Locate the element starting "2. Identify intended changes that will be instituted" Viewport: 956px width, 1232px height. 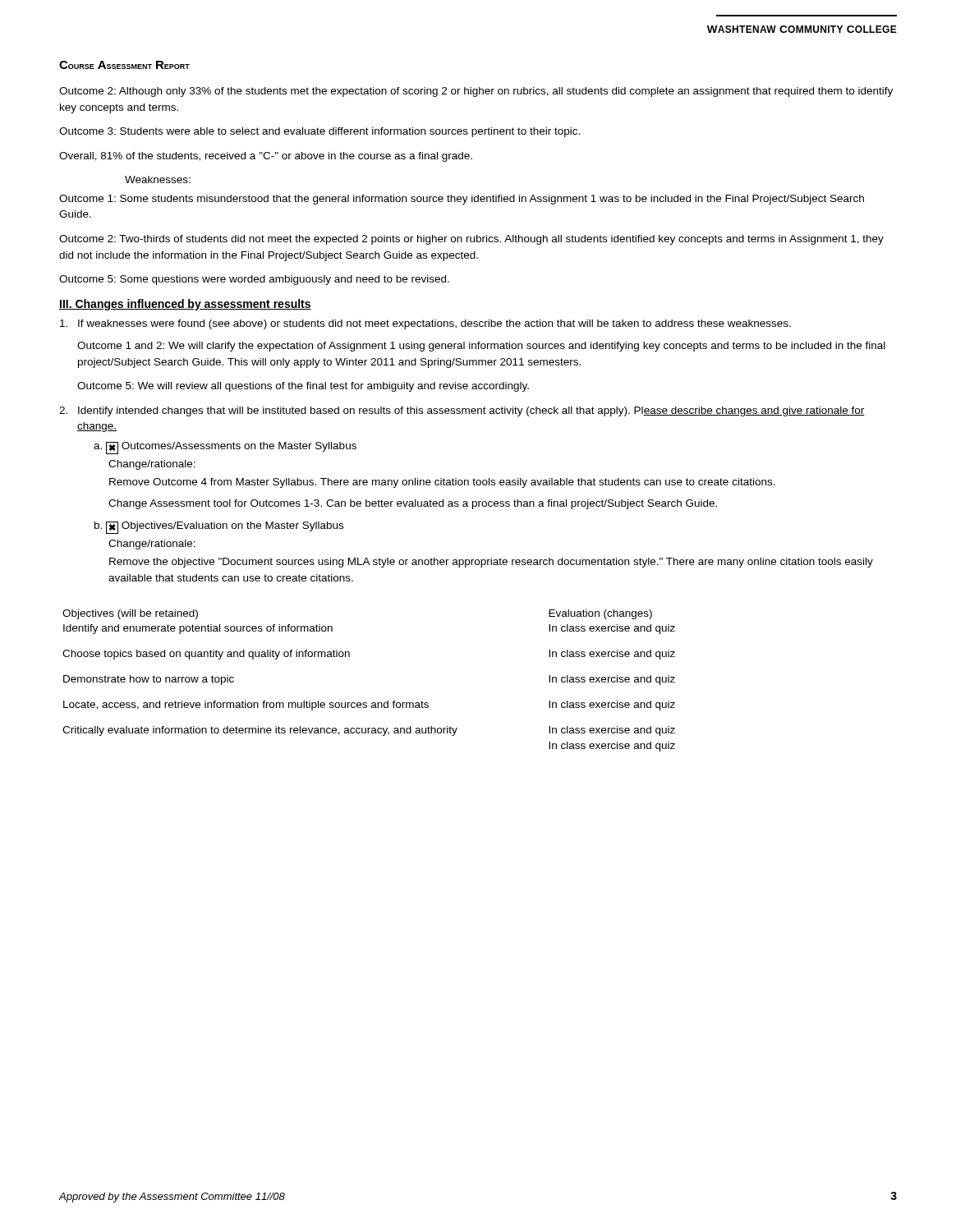point(478,494)
